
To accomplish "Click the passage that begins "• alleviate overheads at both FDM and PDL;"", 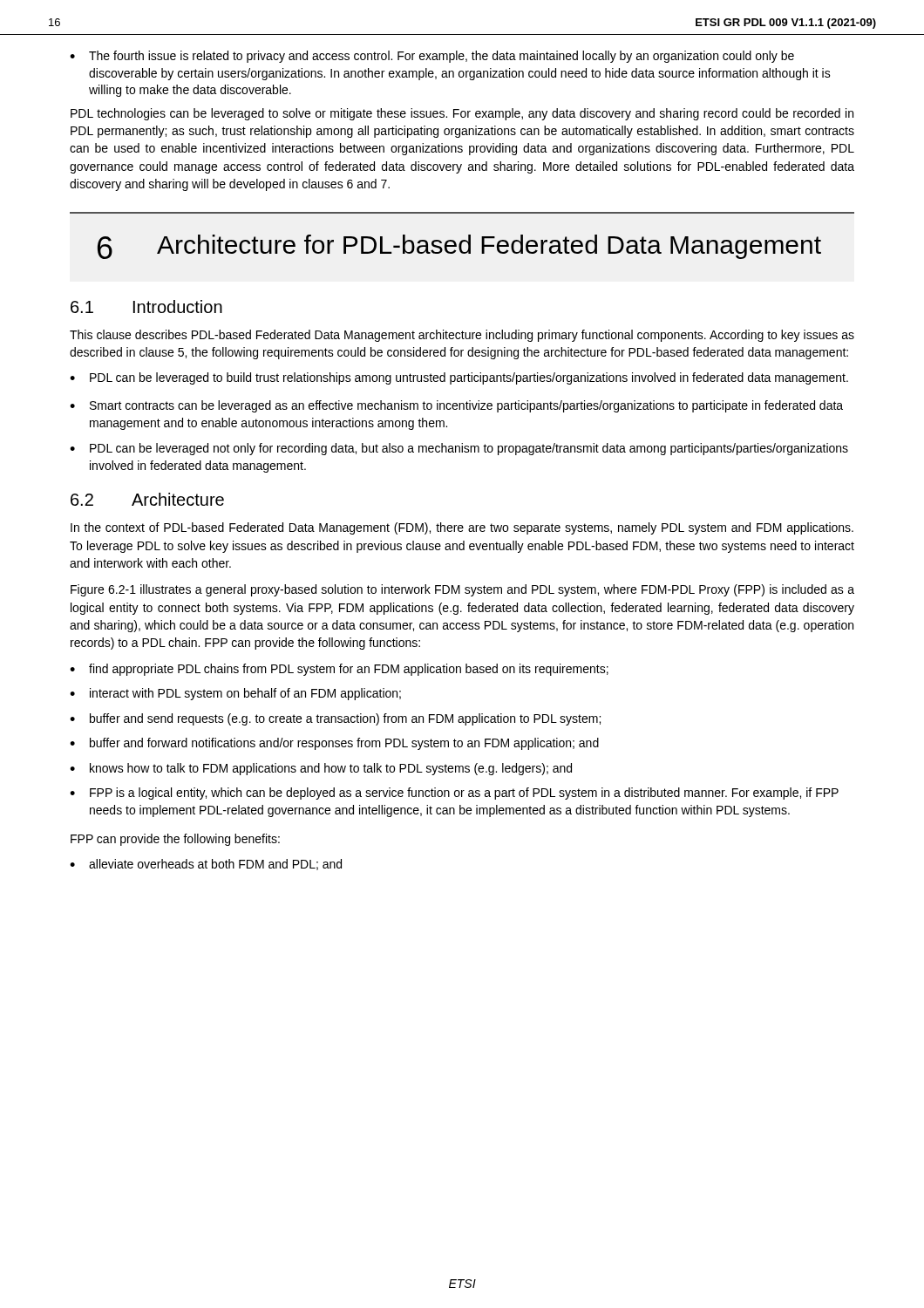I will (x=206, y=865).
